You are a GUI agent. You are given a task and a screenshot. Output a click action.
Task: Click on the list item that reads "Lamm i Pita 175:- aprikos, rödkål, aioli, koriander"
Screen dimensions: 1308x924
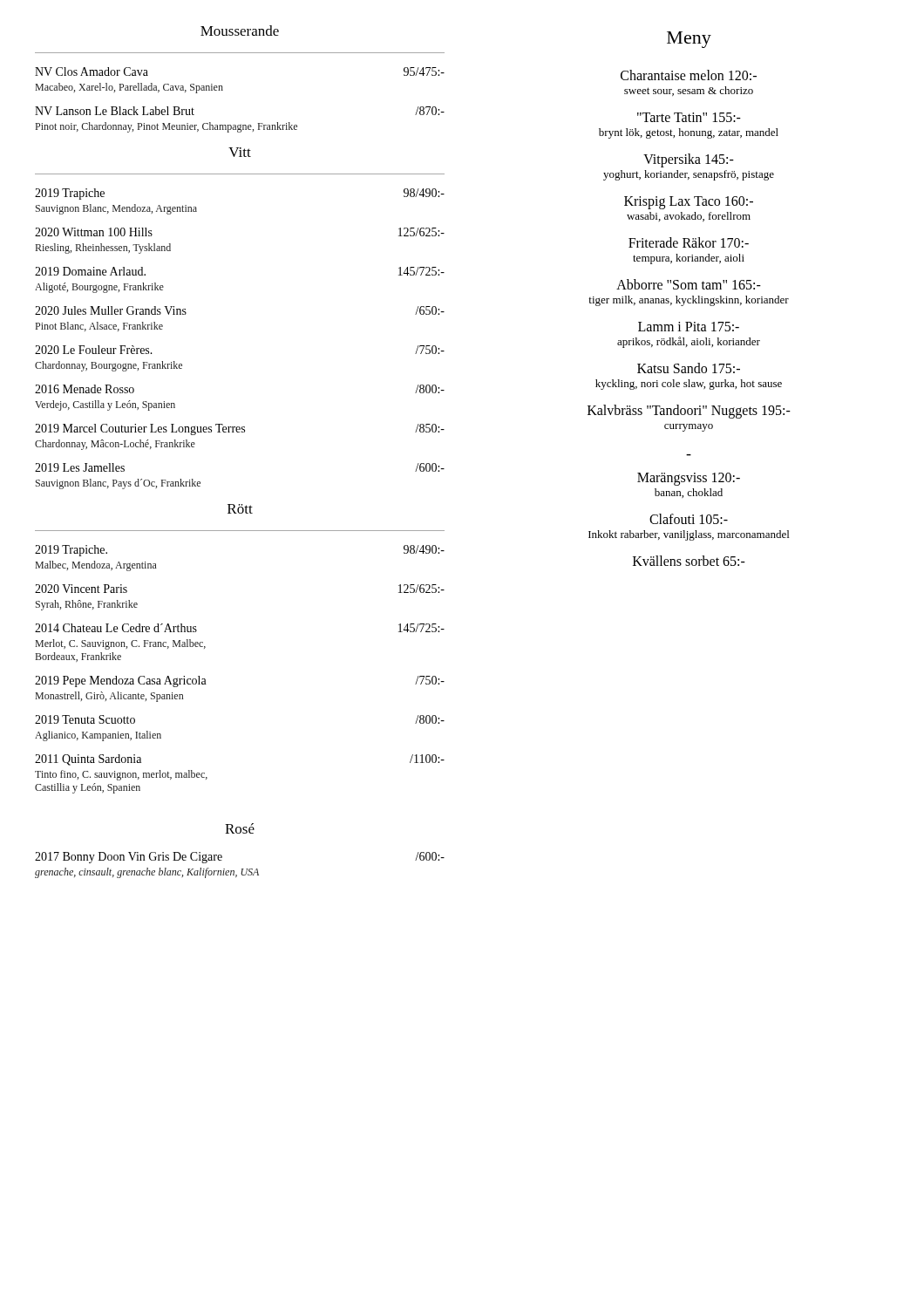click(x=689, y=334)
